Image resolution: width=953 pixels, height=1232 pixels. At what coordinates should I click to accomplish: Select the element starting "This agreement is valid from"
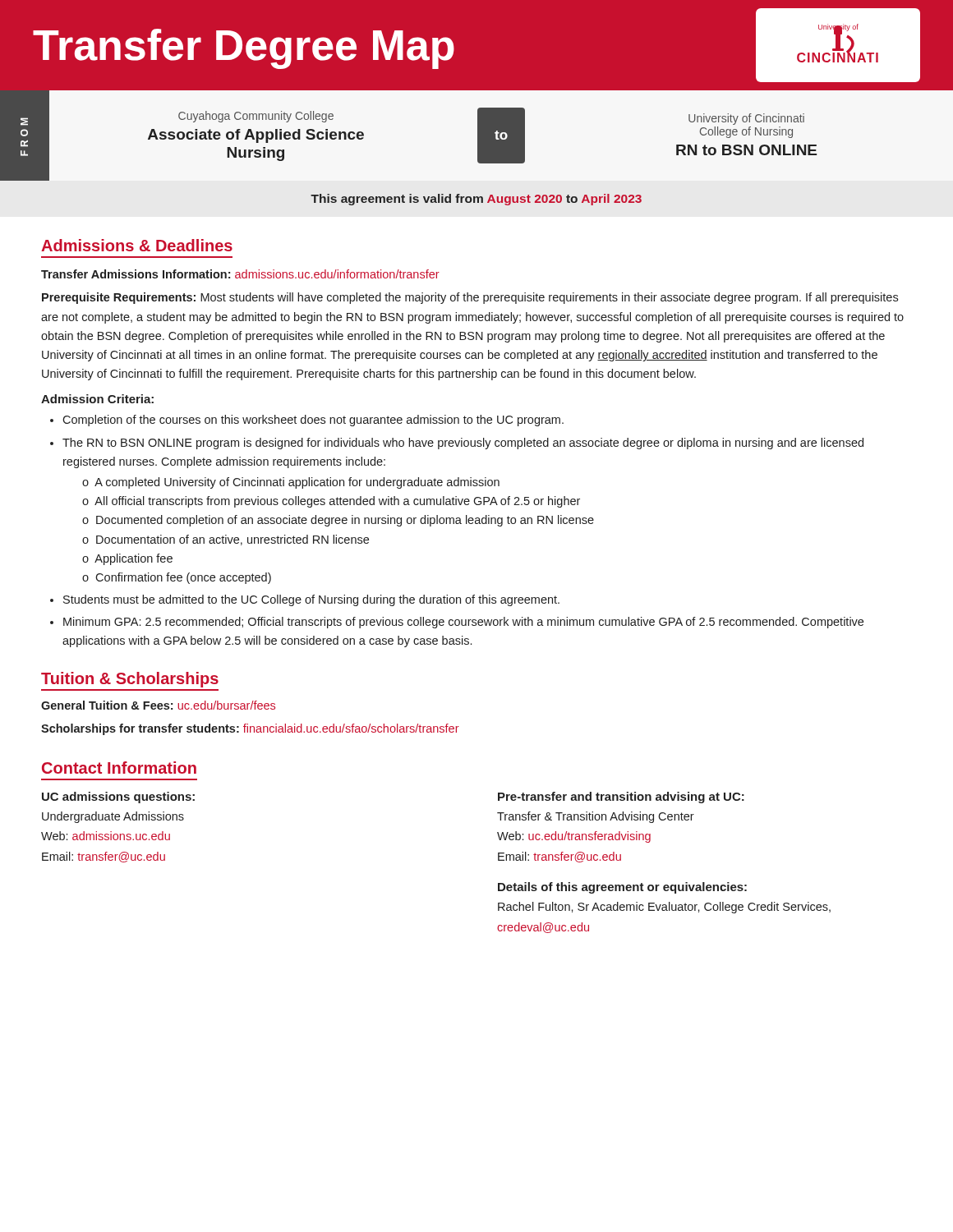click(476, 199)
